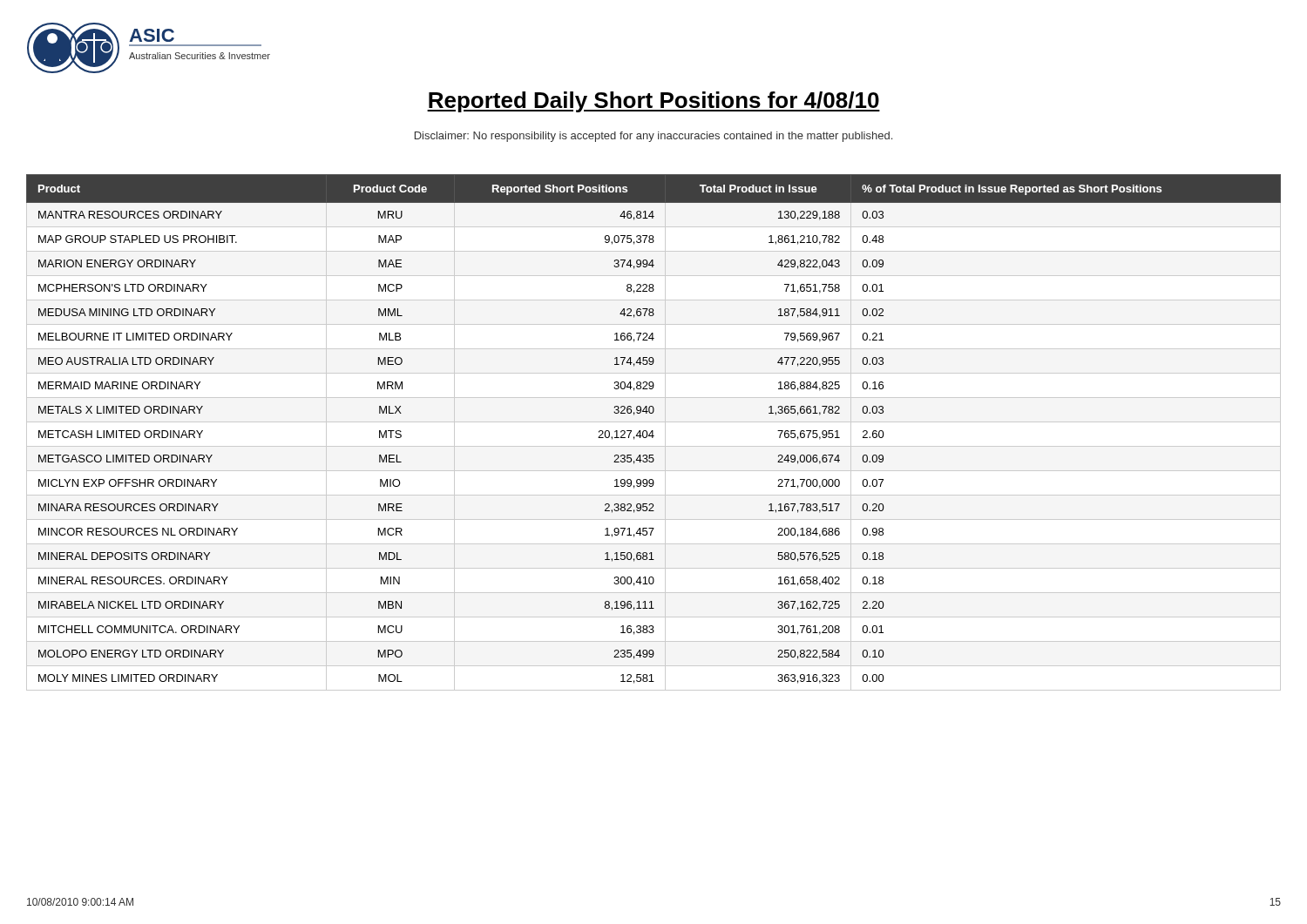Select the table

[x=654, y=432]
